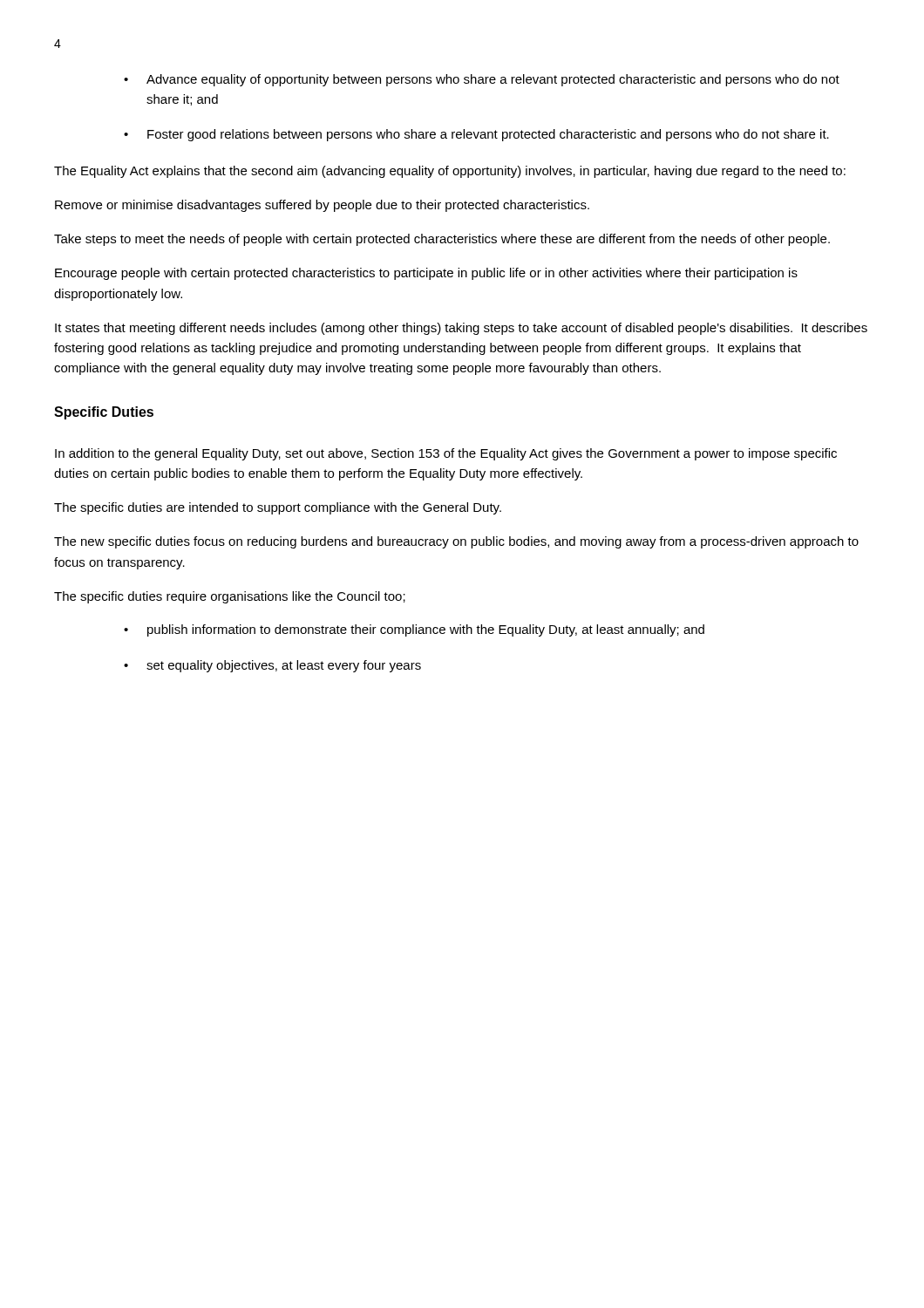
Task: Find the block on this page that starts "• Foster good relations between persons"
Action: (497, 134)
